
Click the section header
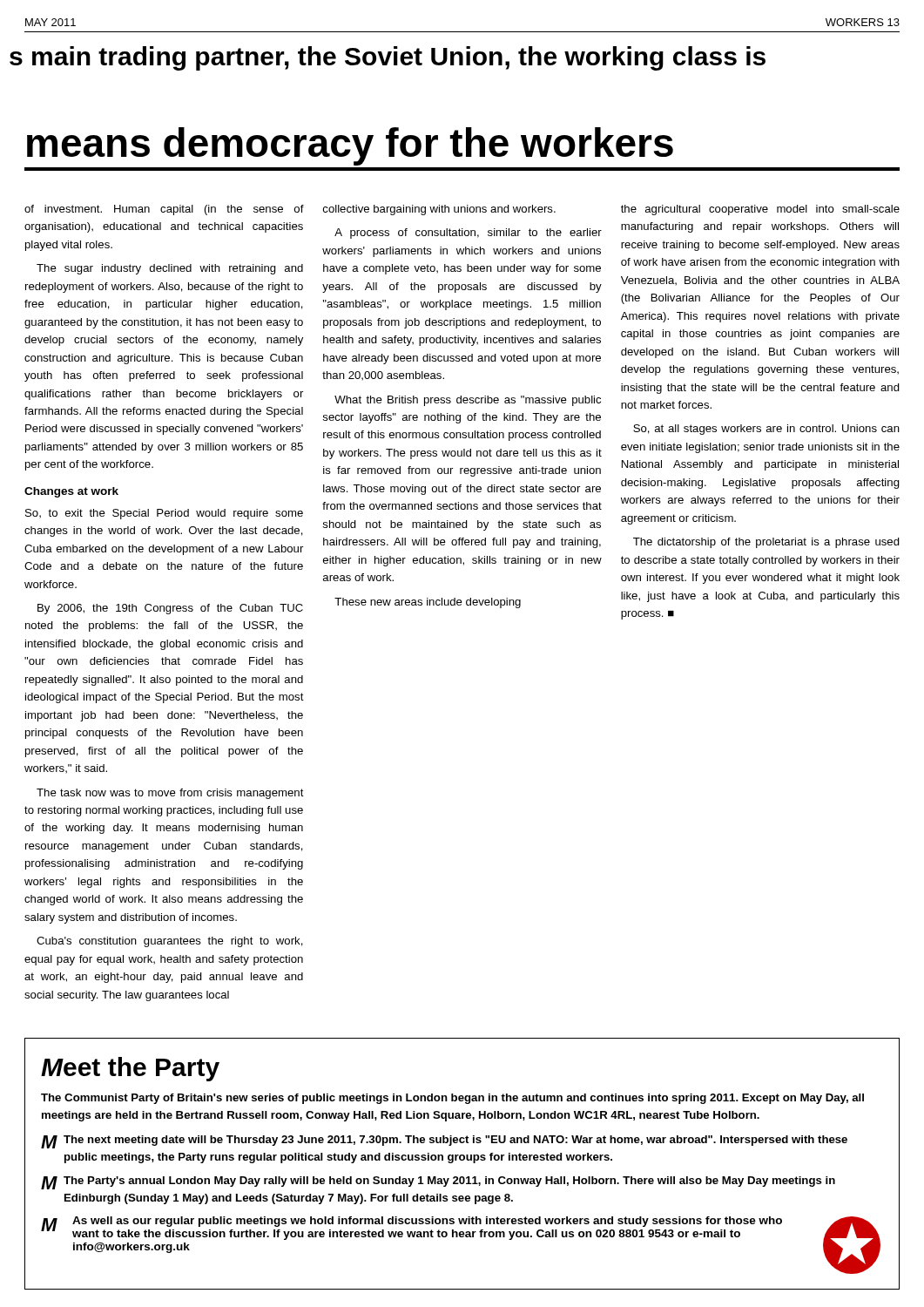coord(71,491)
